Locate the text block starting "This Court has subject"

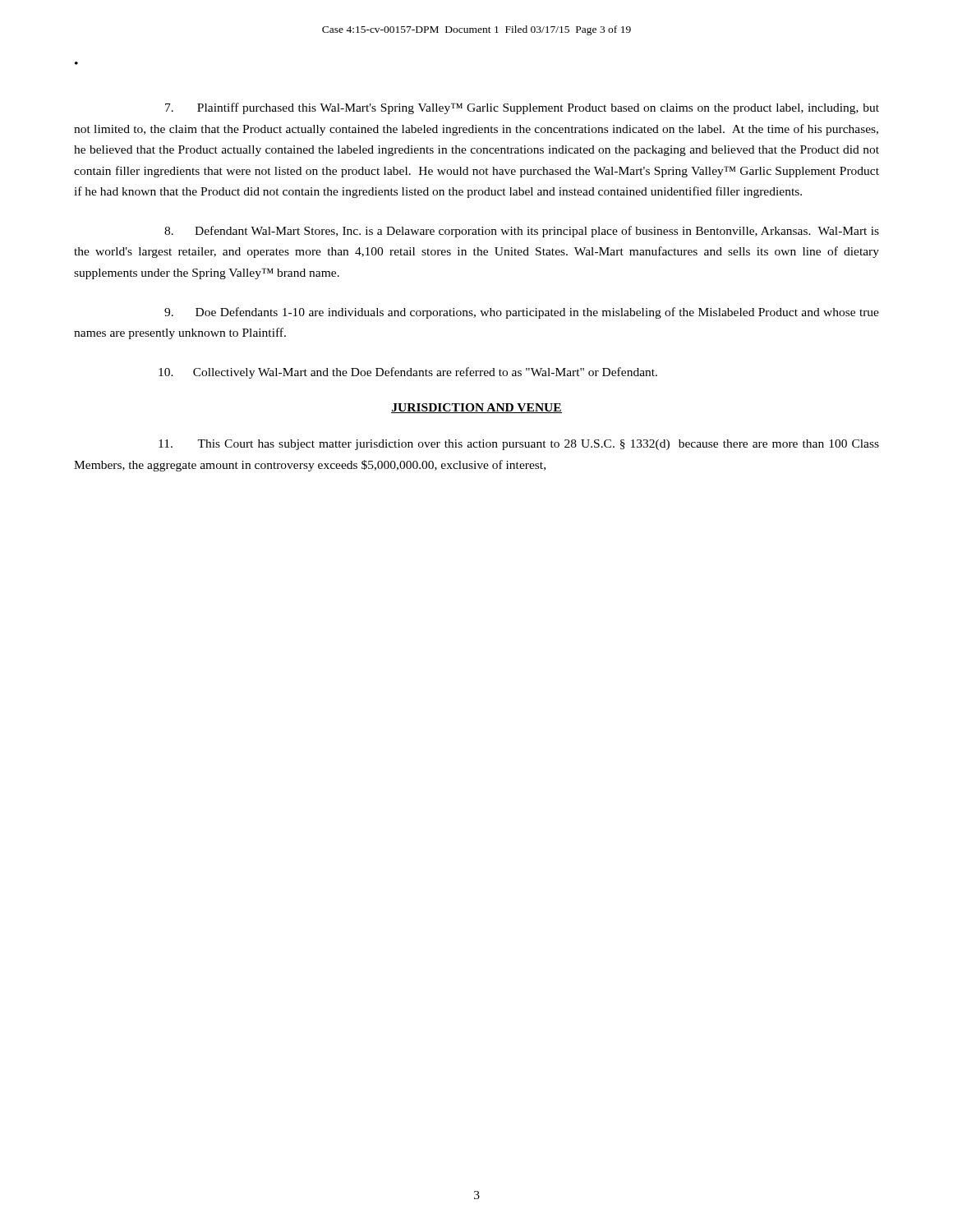point(476,454)
